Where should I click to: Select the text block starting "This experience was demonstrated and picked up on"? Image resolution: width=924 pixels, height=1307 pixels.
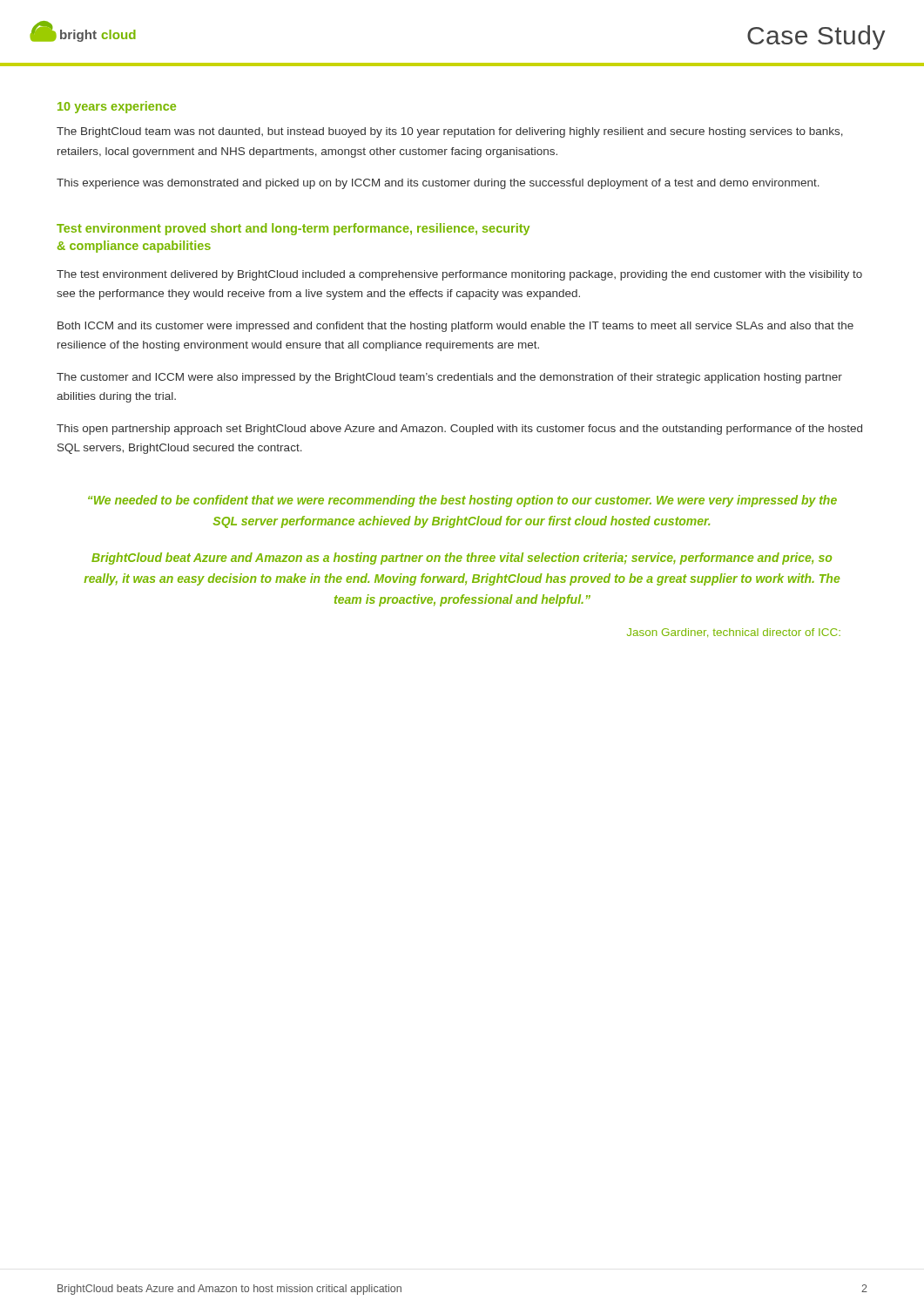point(438,183)
